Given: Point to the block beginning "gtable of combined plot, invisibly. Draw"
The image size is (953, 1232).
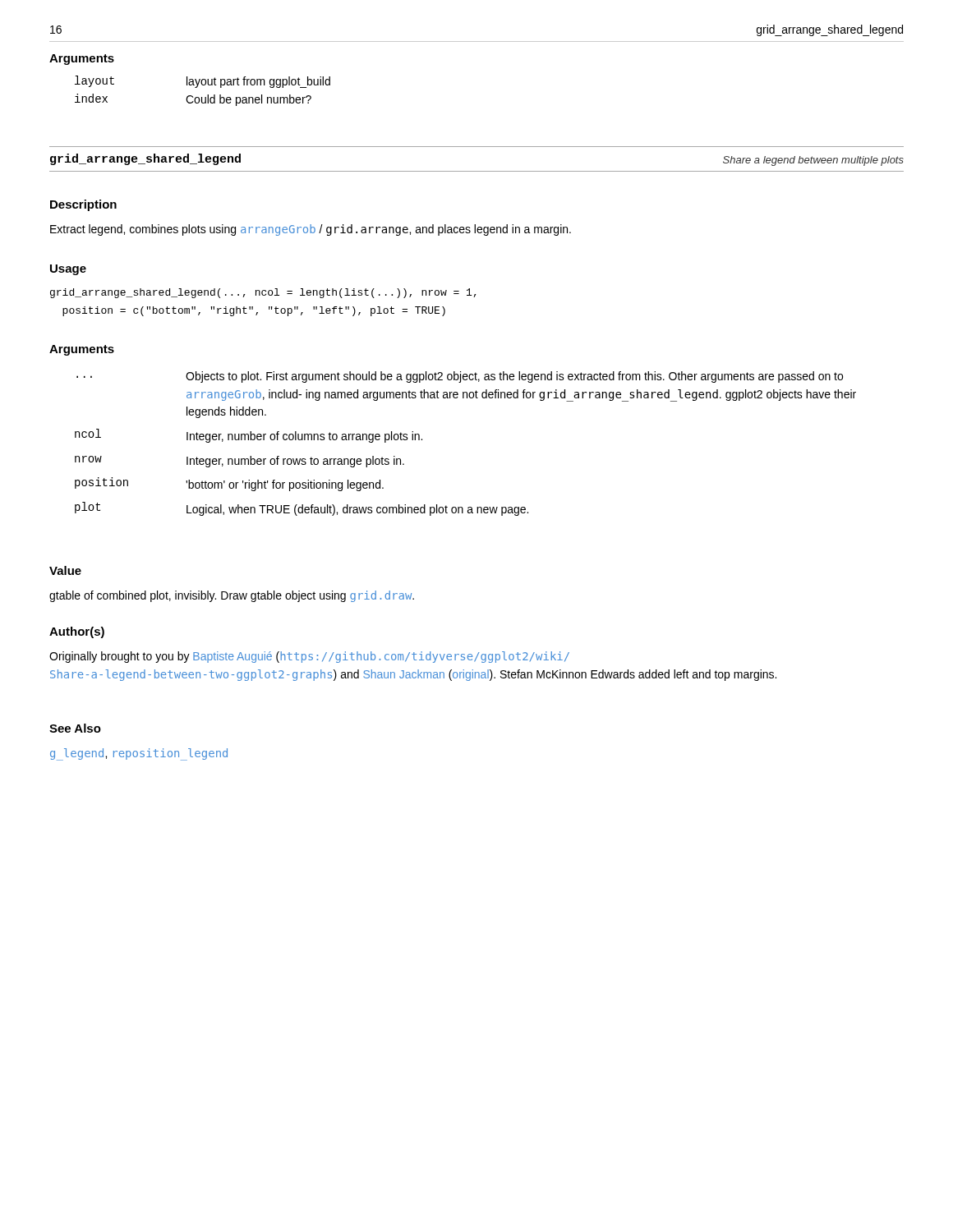Looking at the screenshot, I should pos(232,595).
